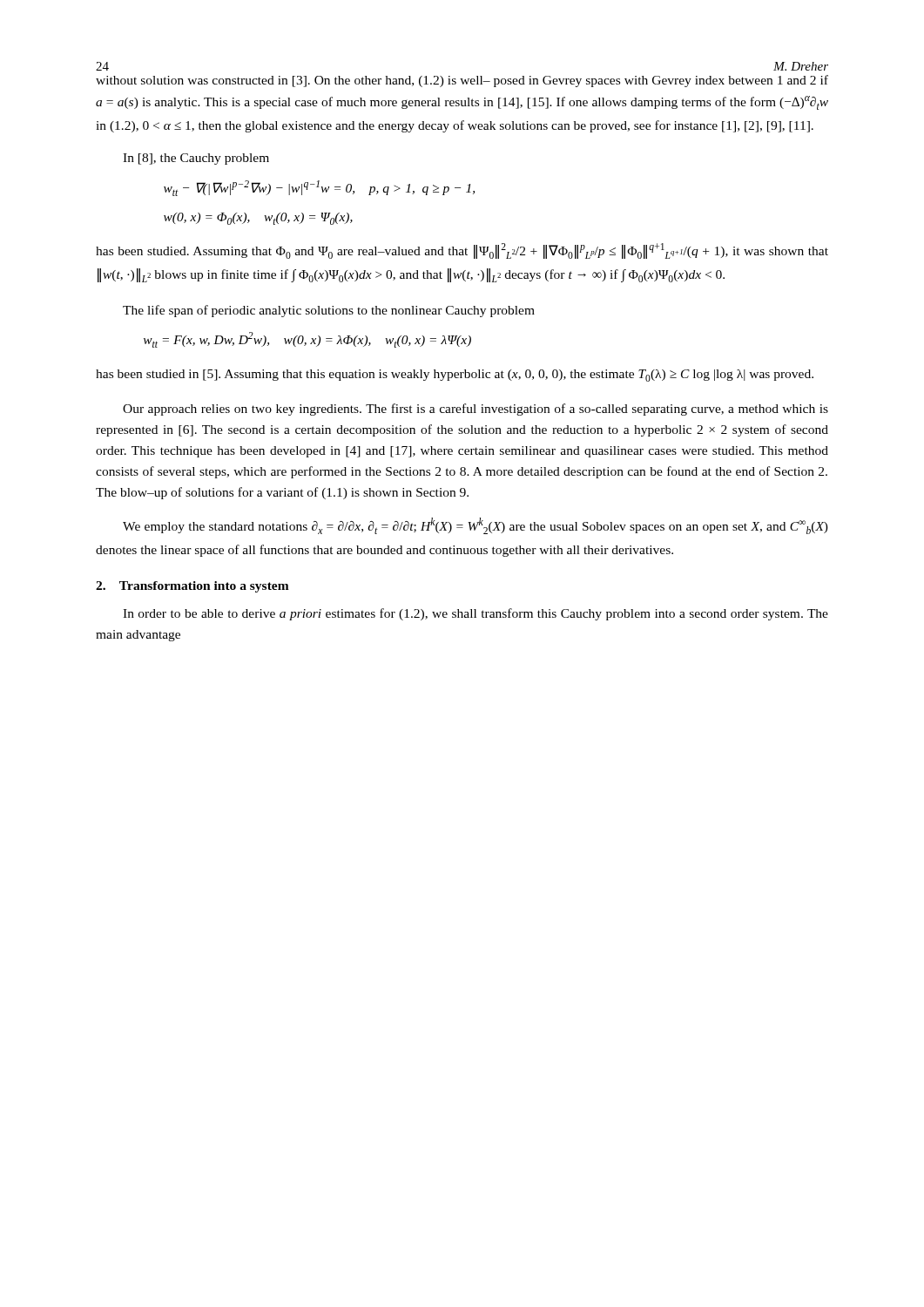Select the text starting "wtt = F(x, w, Dw, D2w), w(0, x)"
924x1307 pixels.
click(307, 340)
